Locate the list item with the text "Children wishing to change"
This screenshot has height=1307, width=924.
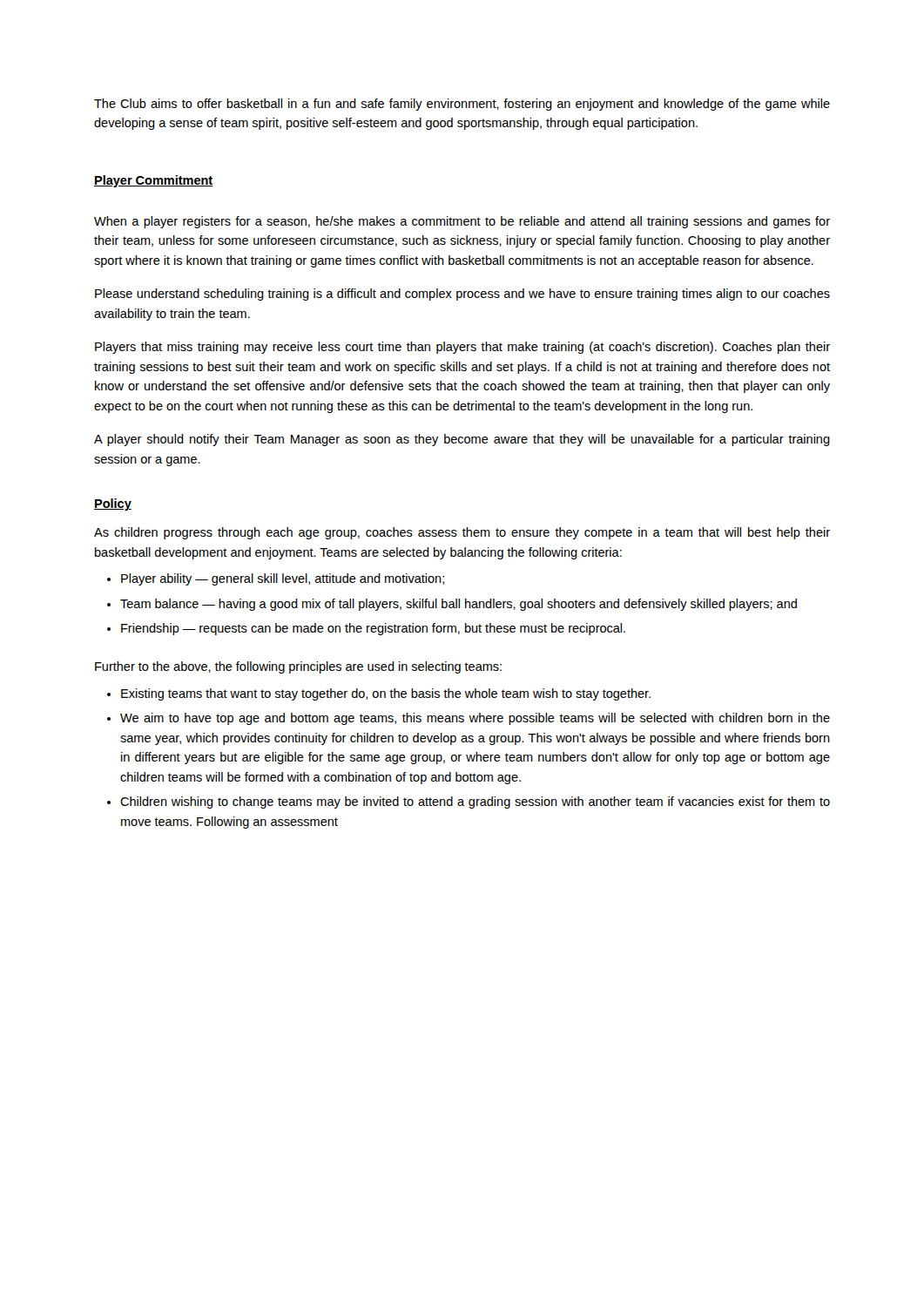475,812
